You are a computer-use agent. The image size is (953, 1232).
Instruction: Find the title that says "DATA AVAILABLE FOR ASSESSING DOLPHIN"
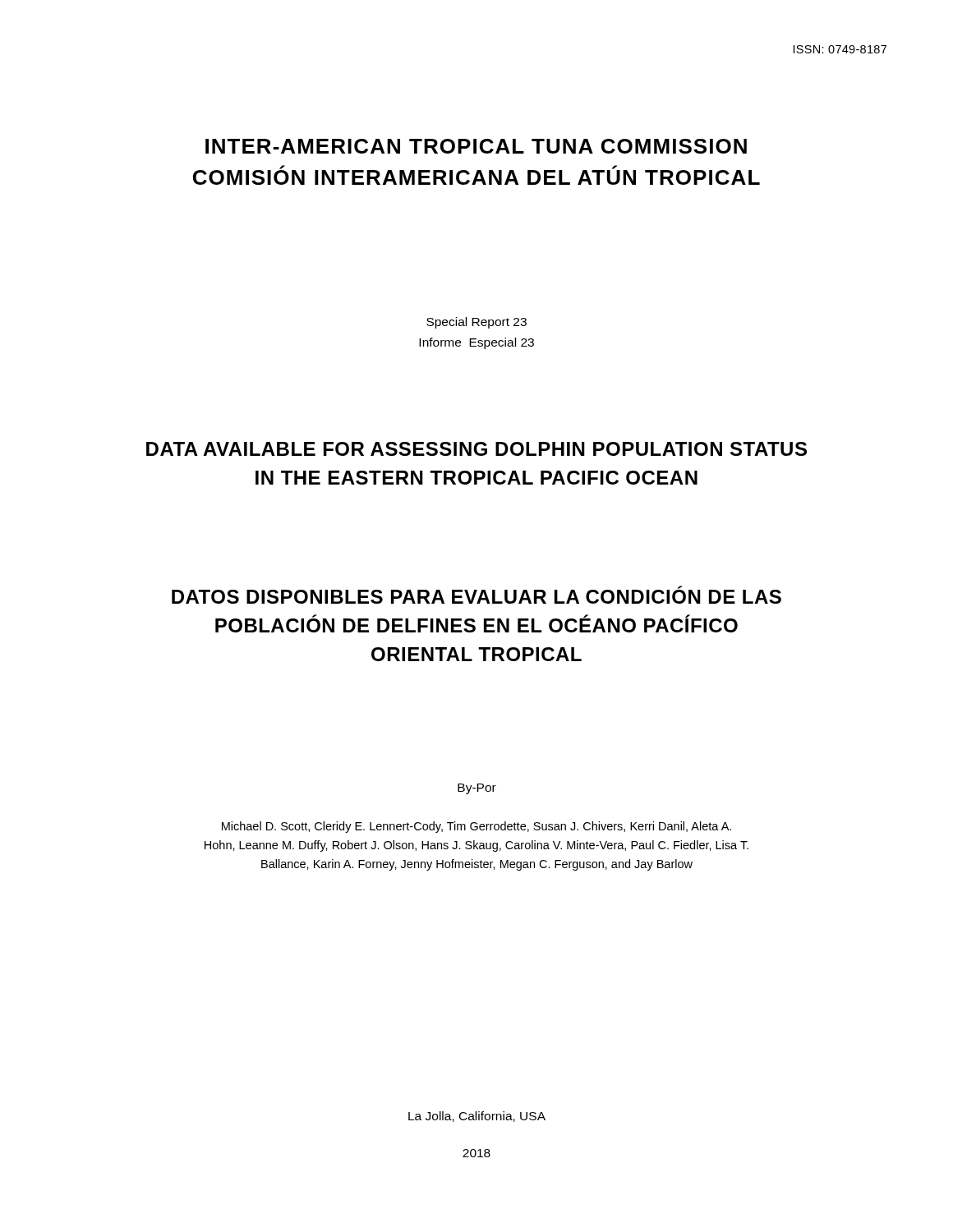[x=476, y=464]
